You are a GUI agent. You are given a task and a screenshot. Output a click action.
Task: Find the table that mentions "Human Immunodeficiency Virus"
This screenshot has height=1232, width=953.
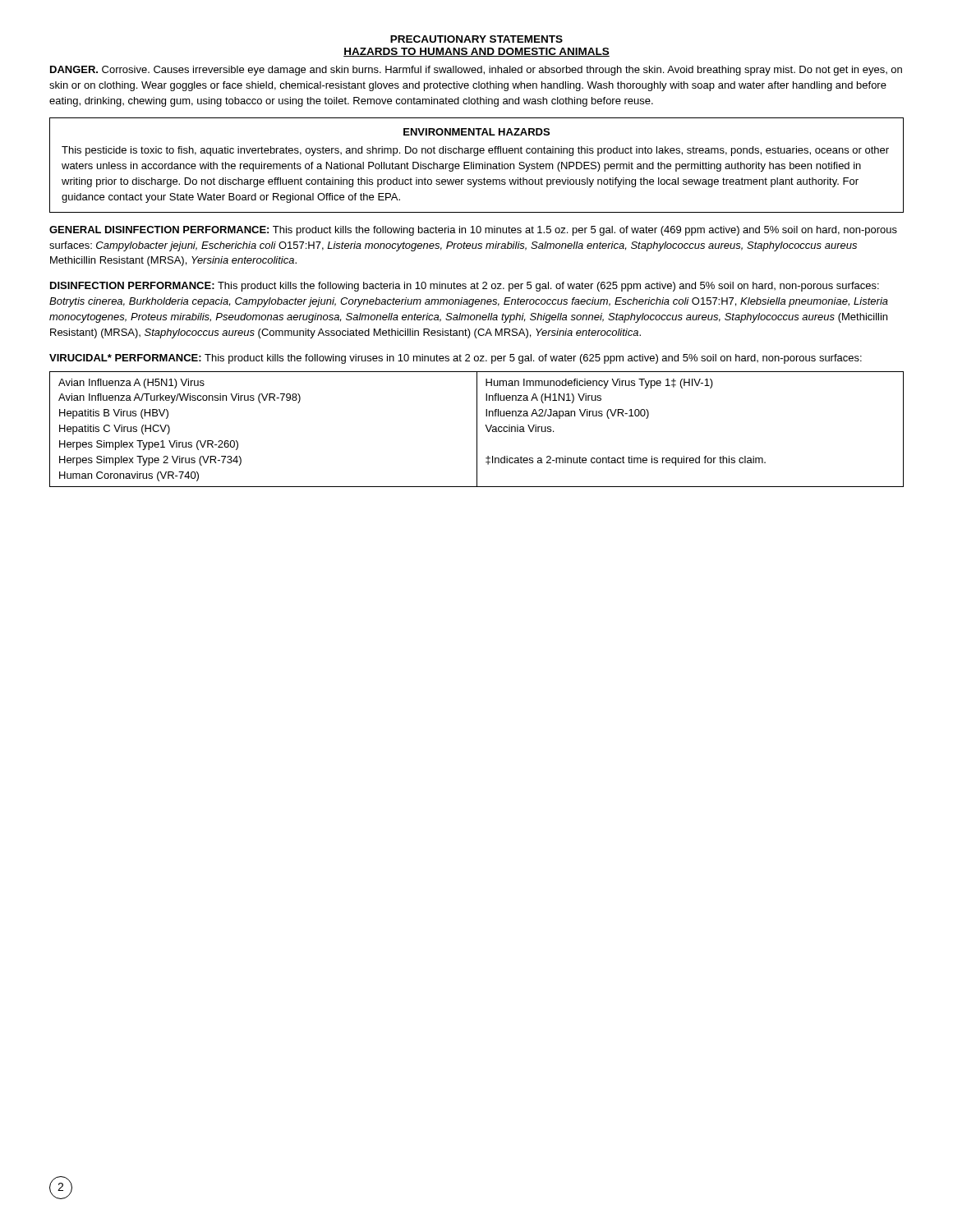click(476, 429)
